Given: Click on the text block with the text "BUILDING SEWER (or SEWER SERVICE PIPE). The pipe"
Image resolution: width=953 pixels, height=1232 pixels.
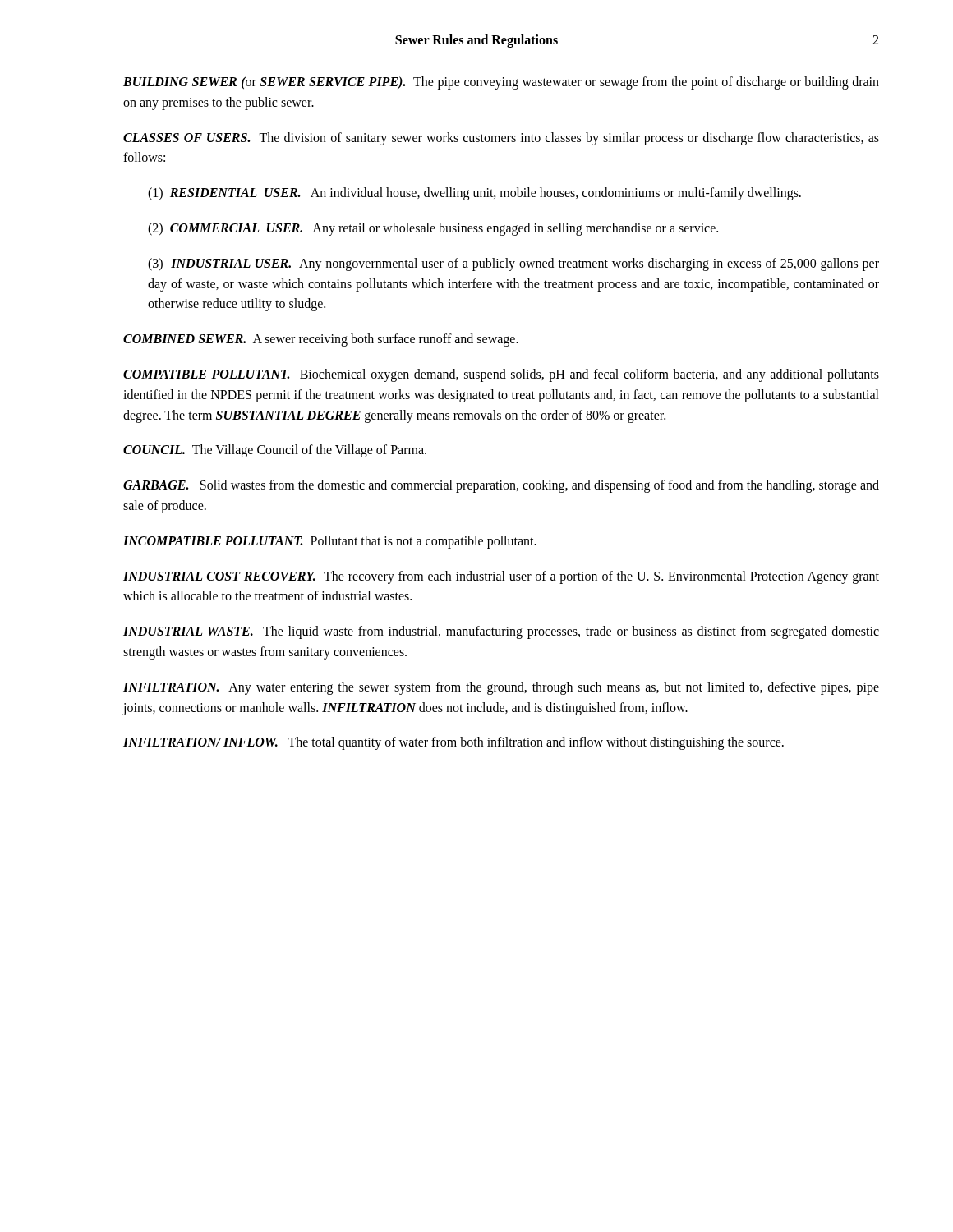Looking at the screenshot, I should click(501, 92).
